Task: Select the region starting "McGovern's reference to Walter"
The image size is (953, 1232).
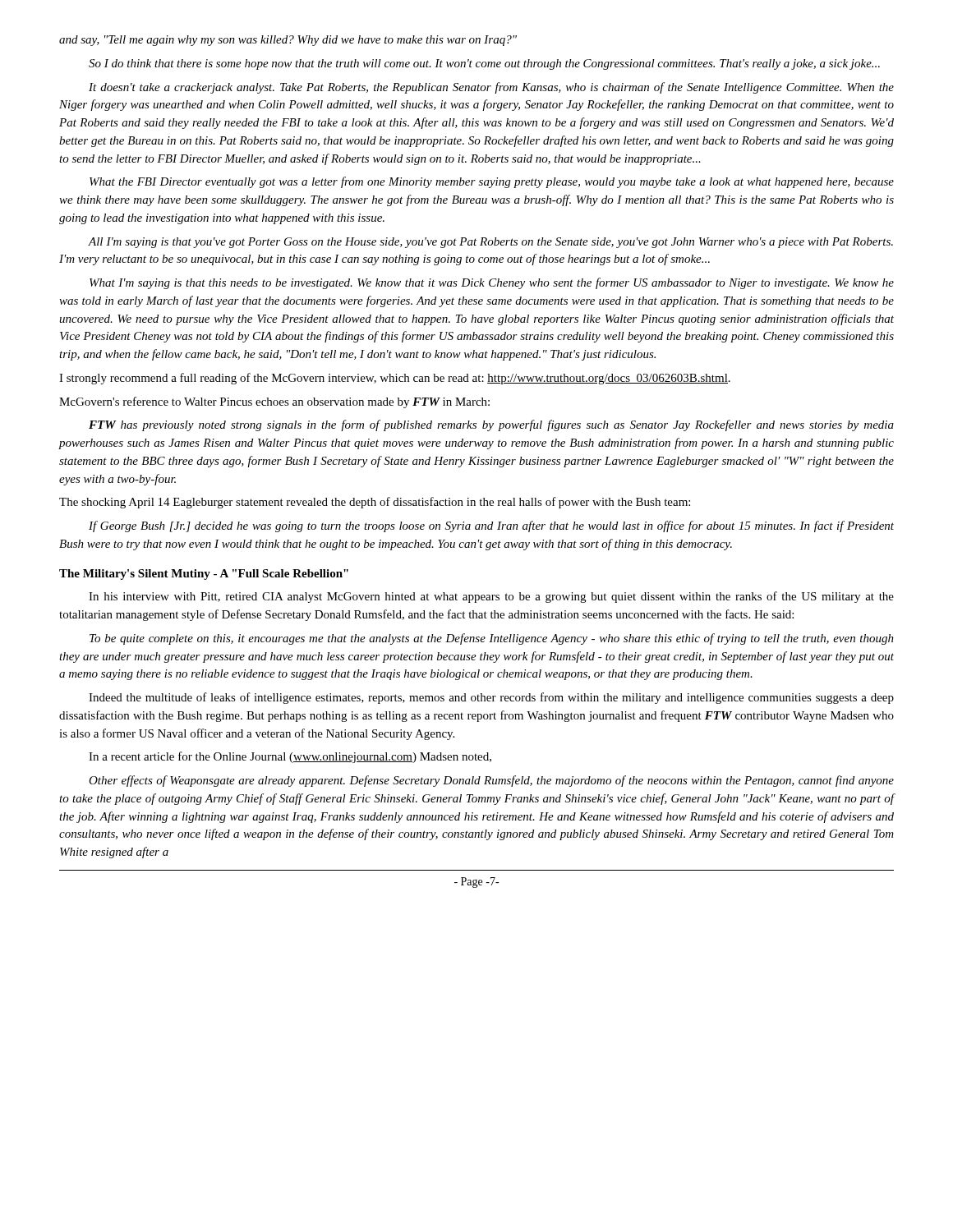Action: 476,402
